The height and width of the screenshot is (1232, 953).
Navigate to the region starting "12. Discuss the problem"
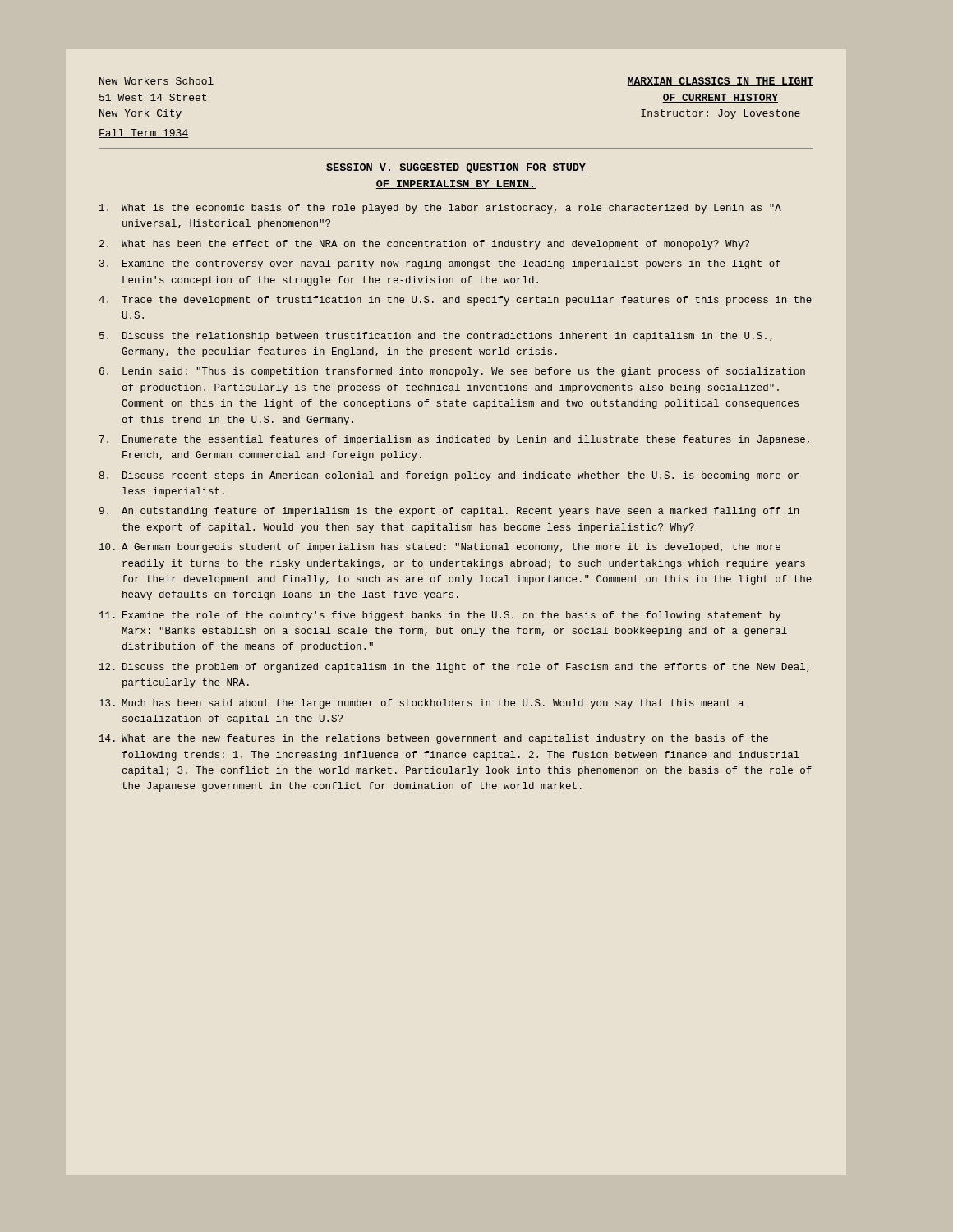[456, 676]
